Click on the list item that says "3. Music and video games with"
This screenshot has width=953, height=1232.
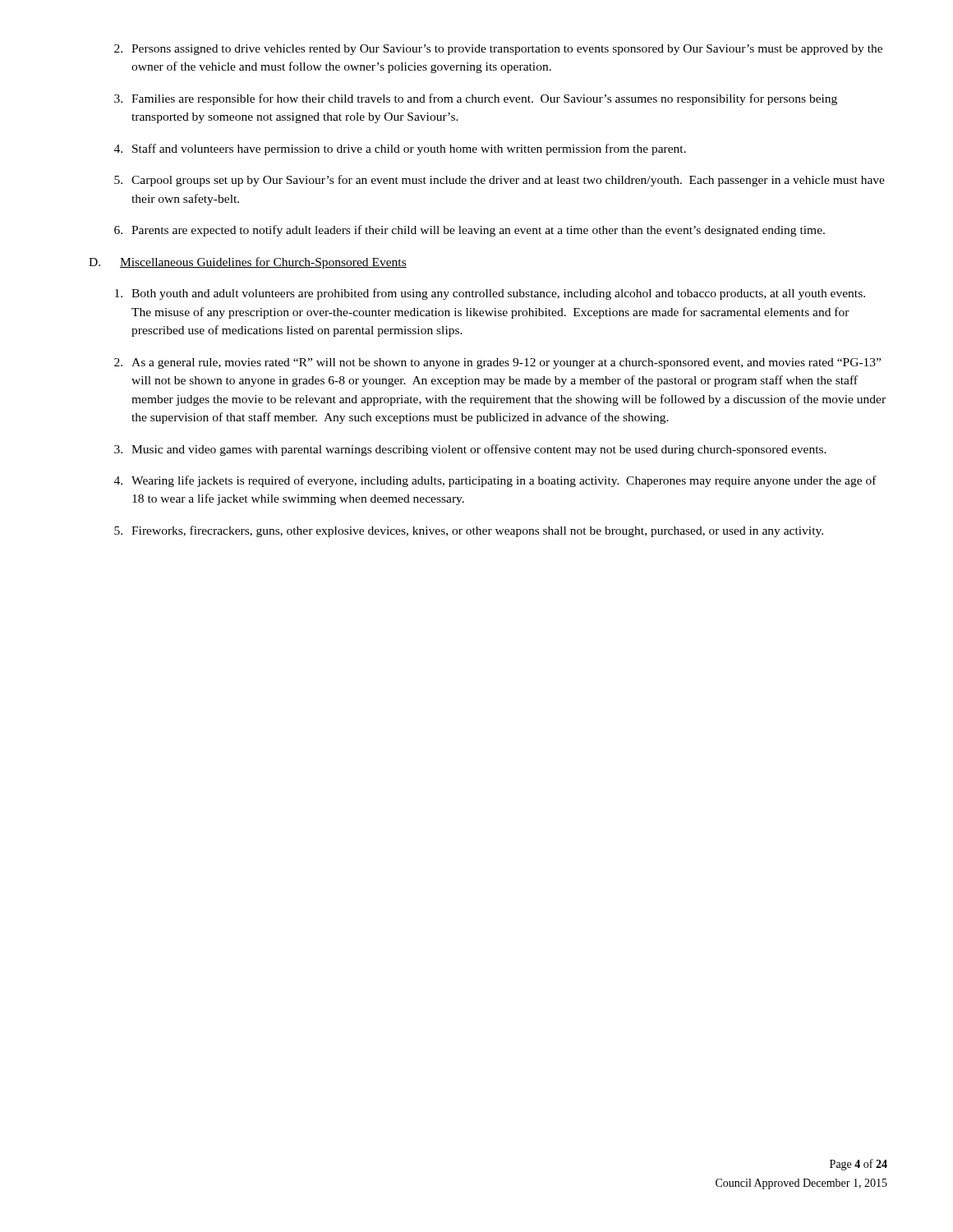(488, 449)
